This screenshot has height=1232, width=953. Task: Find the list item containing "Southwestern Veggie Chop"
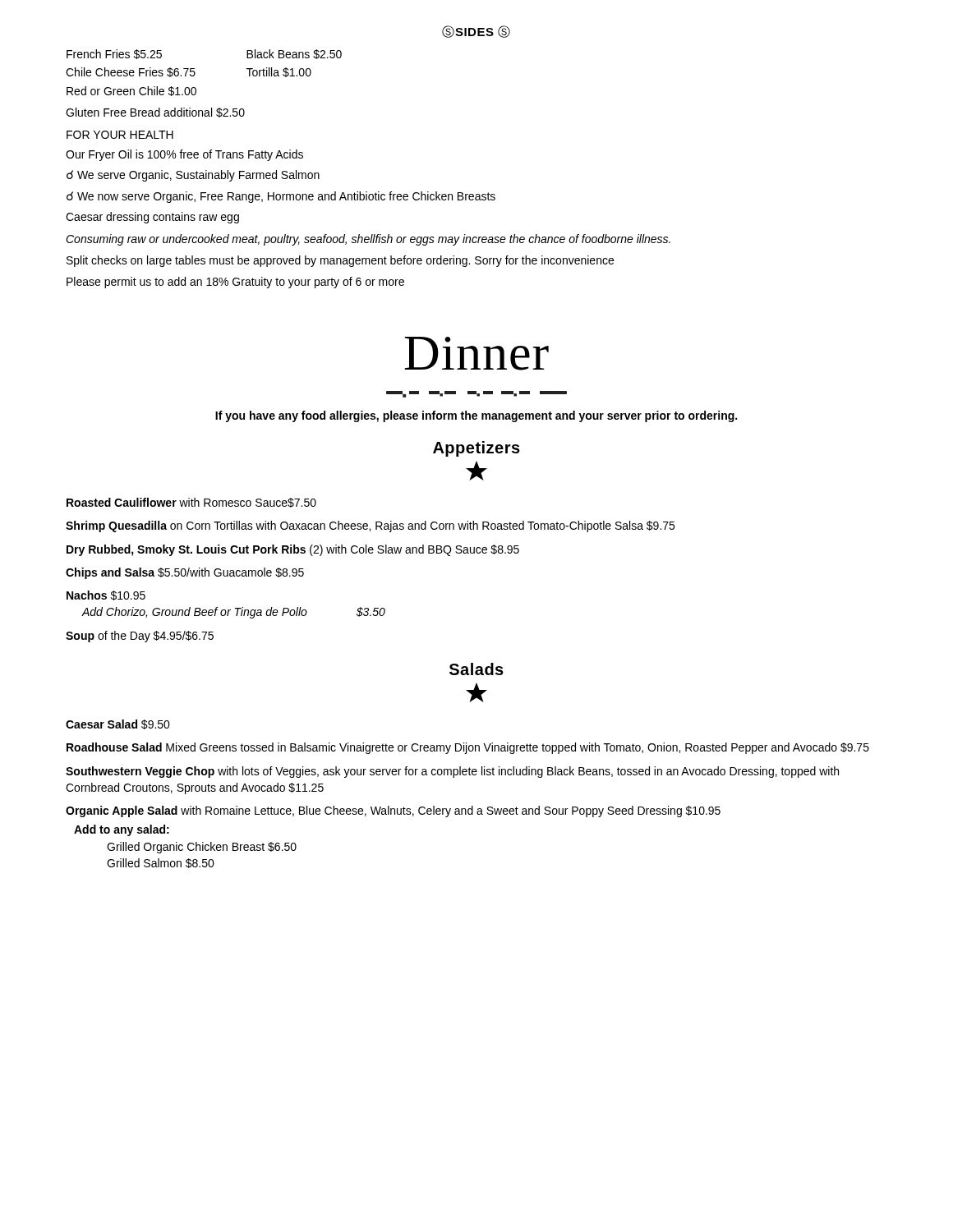point(453,779)
